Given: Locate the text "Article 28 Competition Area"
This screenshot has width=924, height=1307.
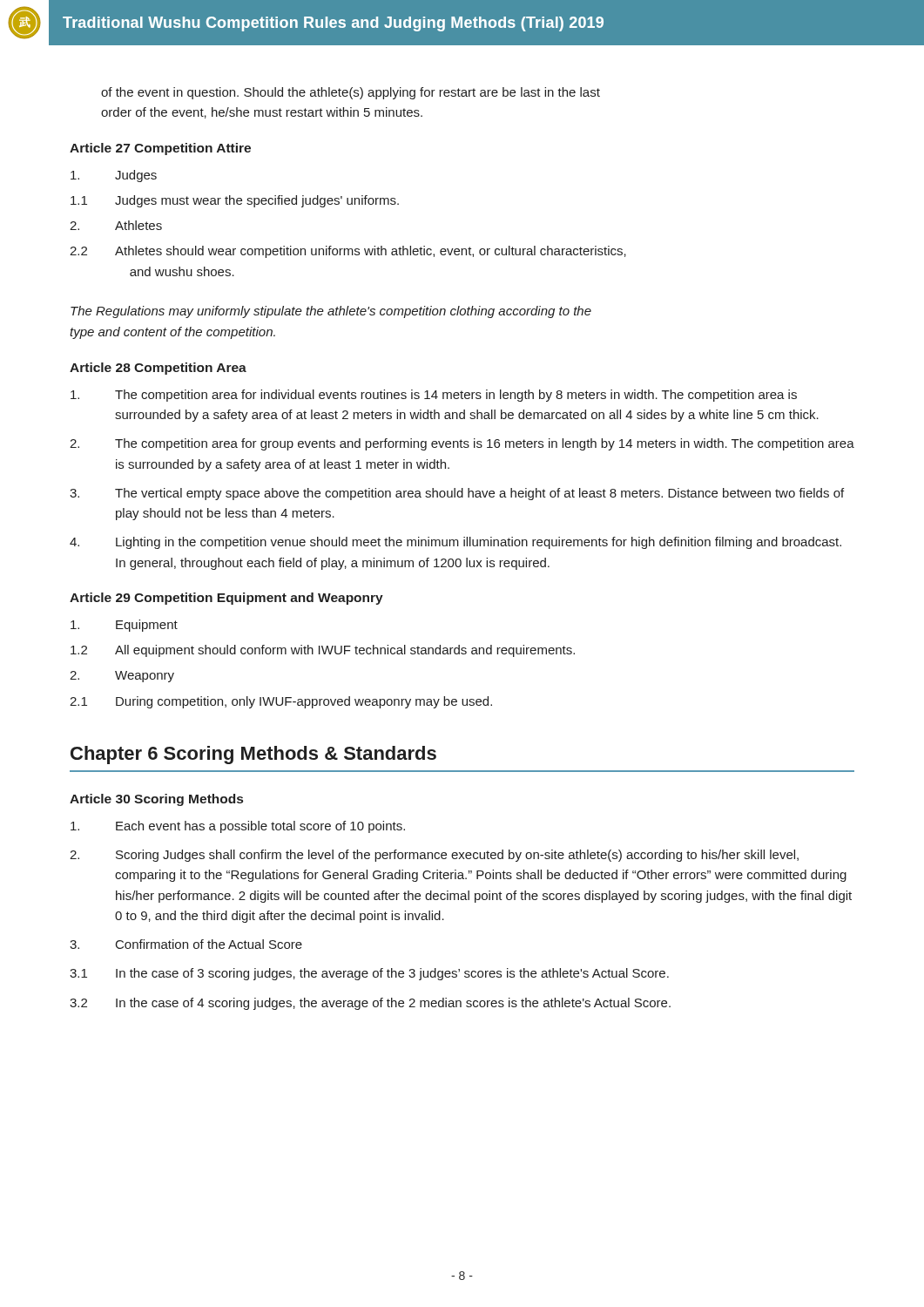Looking at the screenshot, I should coord(158,367).
